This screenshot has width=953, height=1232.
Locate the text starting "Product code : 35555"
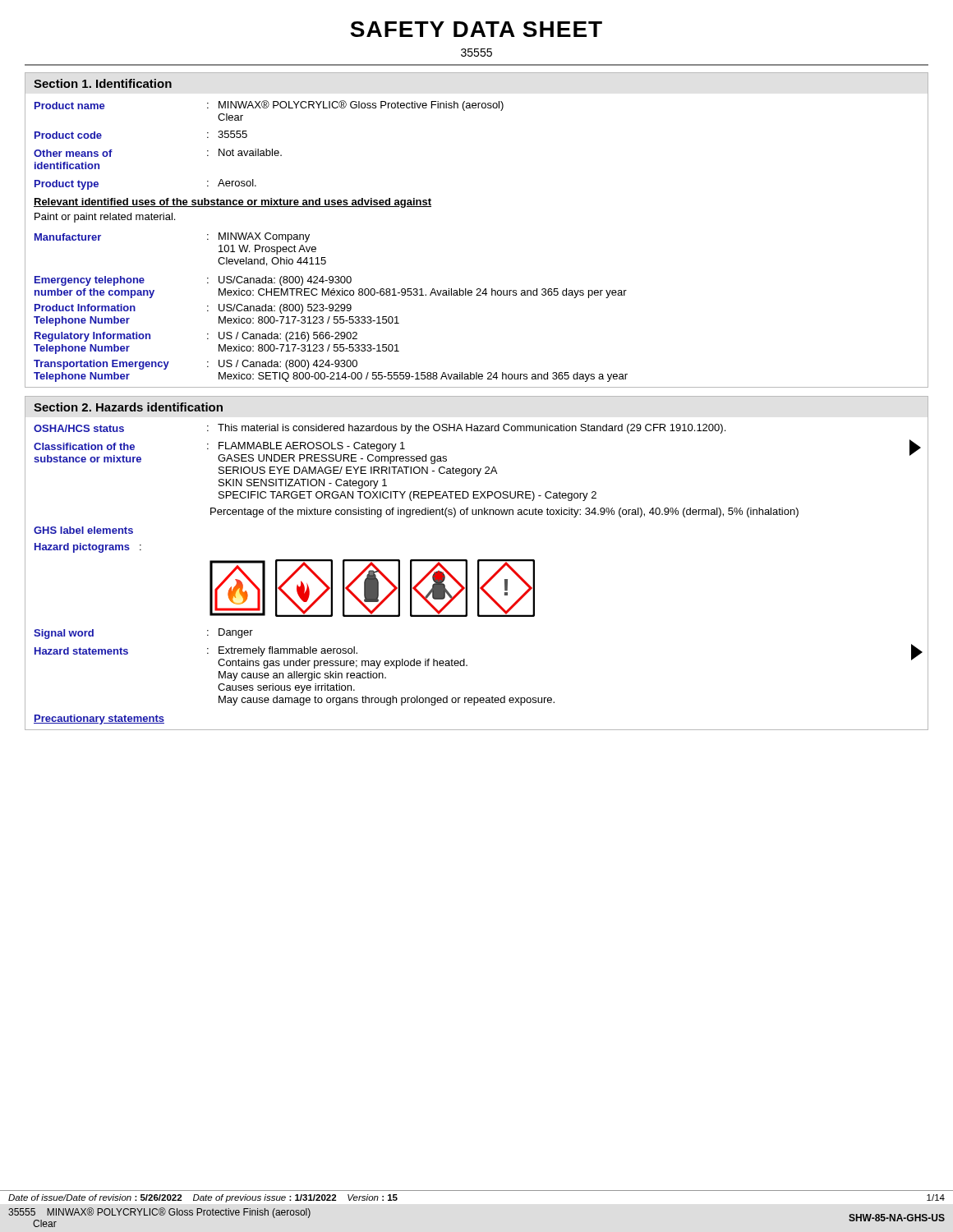point(67,134)
